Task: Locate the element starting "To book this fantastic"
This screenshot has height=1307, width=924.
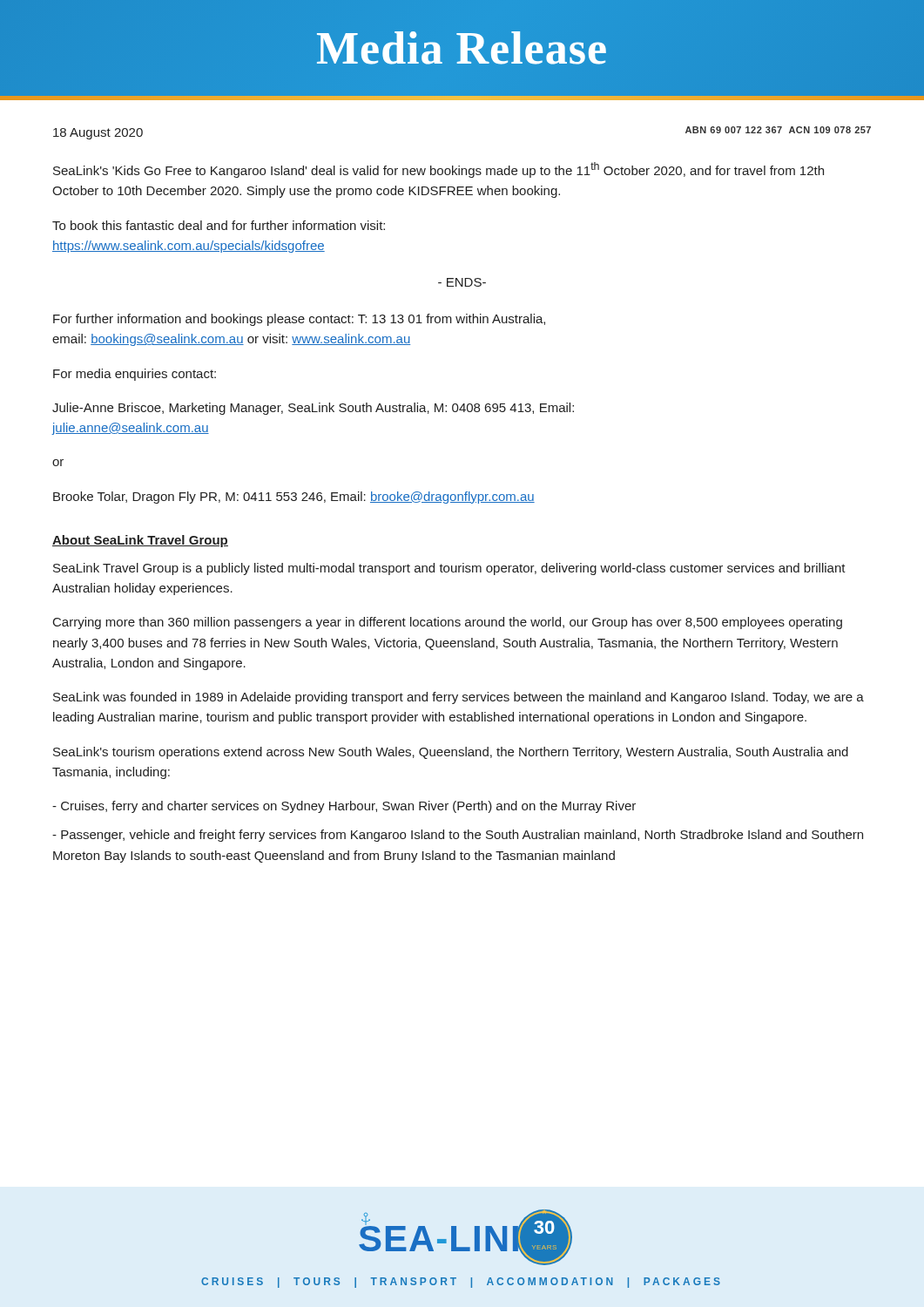Action: [x=219, y=235]
